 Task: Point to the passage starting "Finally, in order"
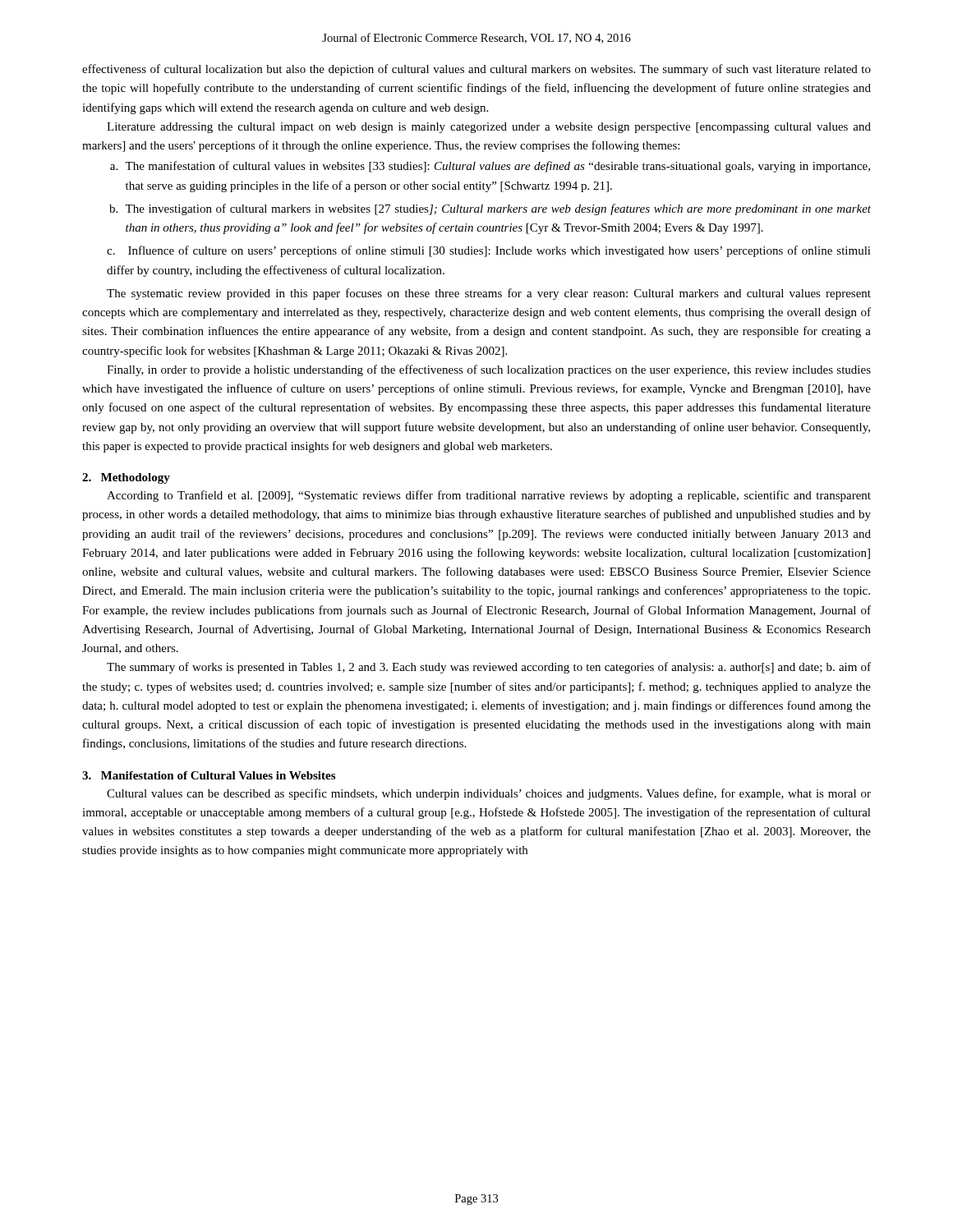coord(476,408)
